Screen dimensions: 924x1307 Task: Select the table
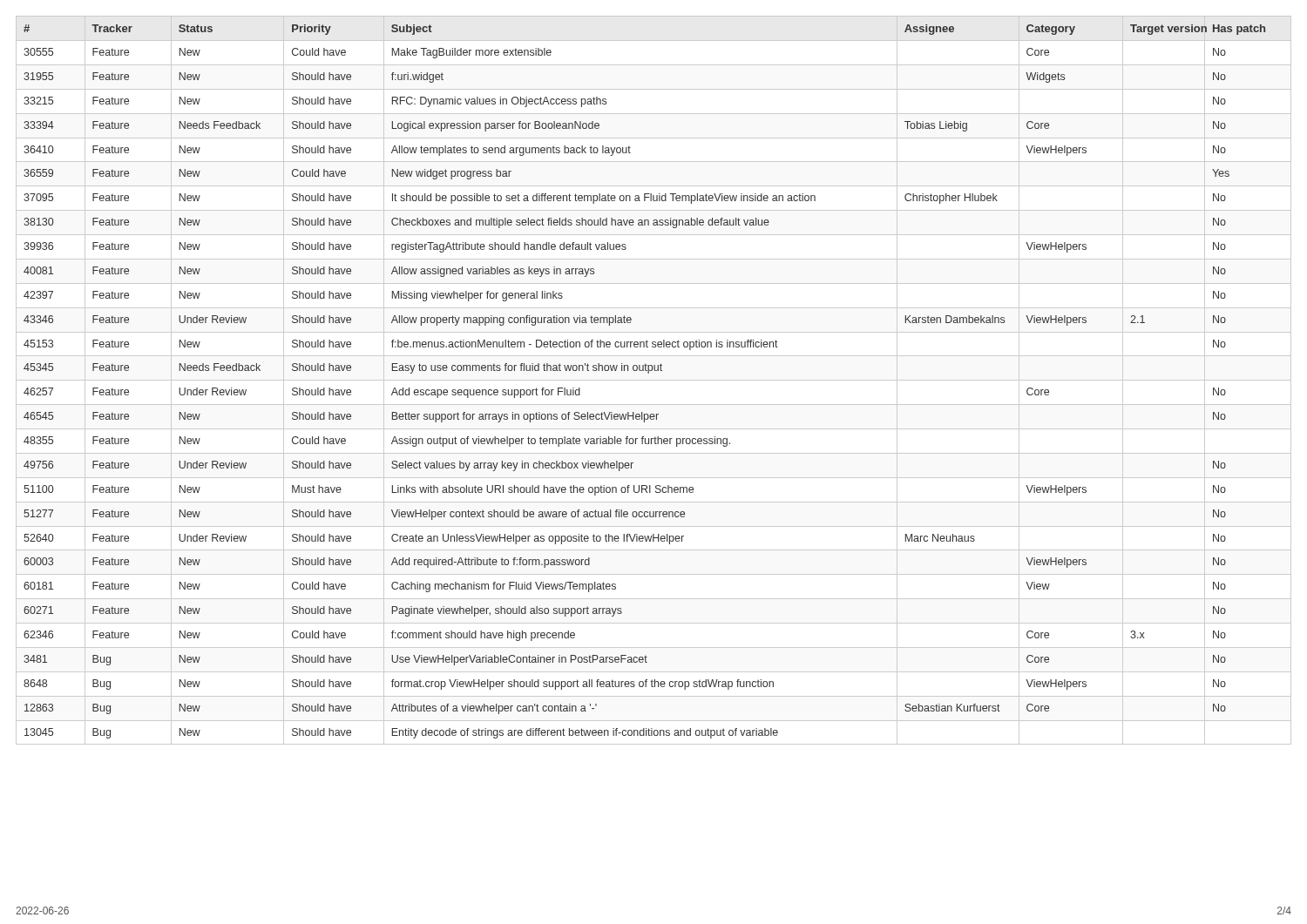point(654,380)
